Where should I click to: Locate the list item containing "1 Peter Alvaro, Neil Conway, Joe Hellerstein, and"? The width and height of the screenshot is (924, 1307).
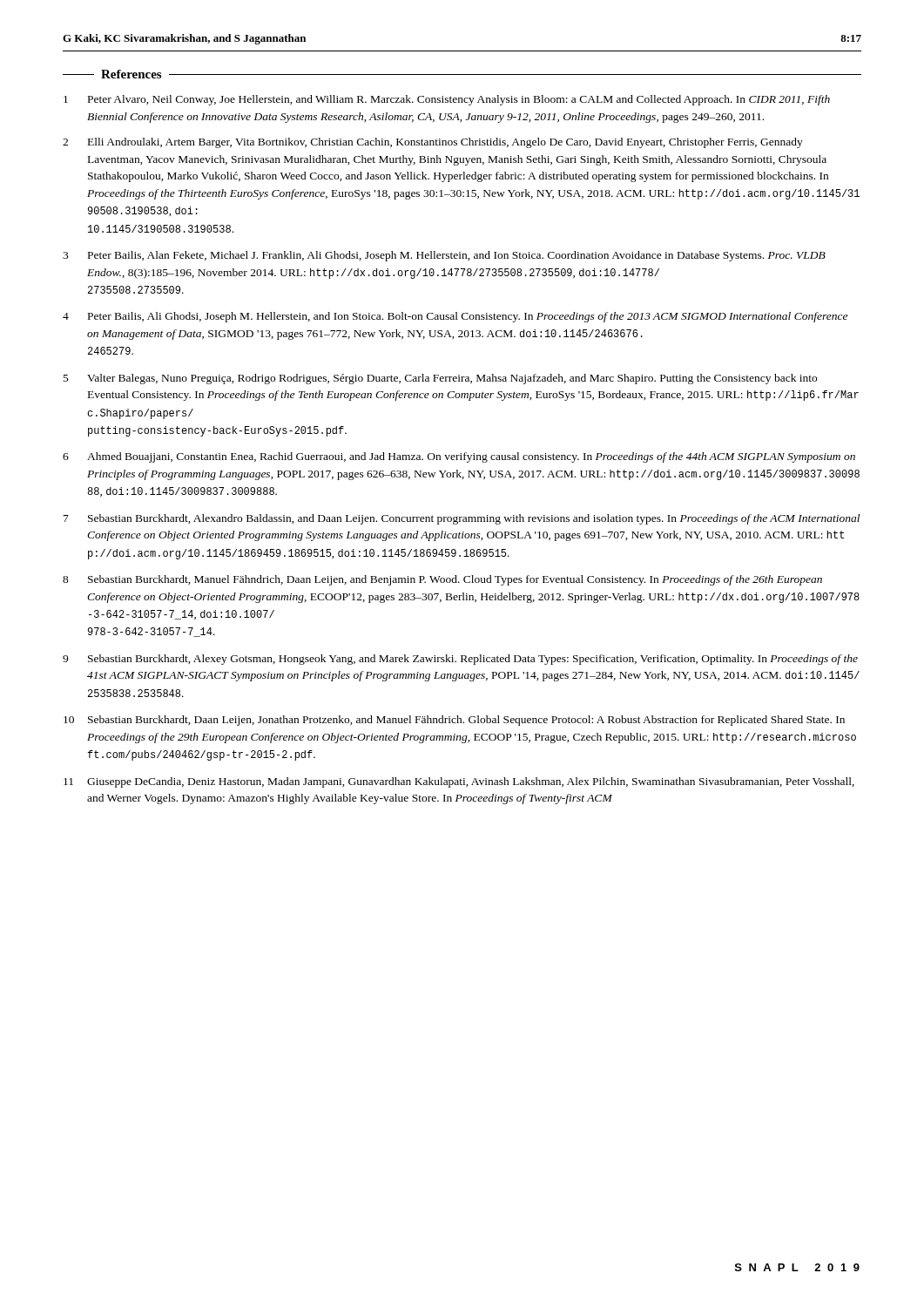pos(462,108)
